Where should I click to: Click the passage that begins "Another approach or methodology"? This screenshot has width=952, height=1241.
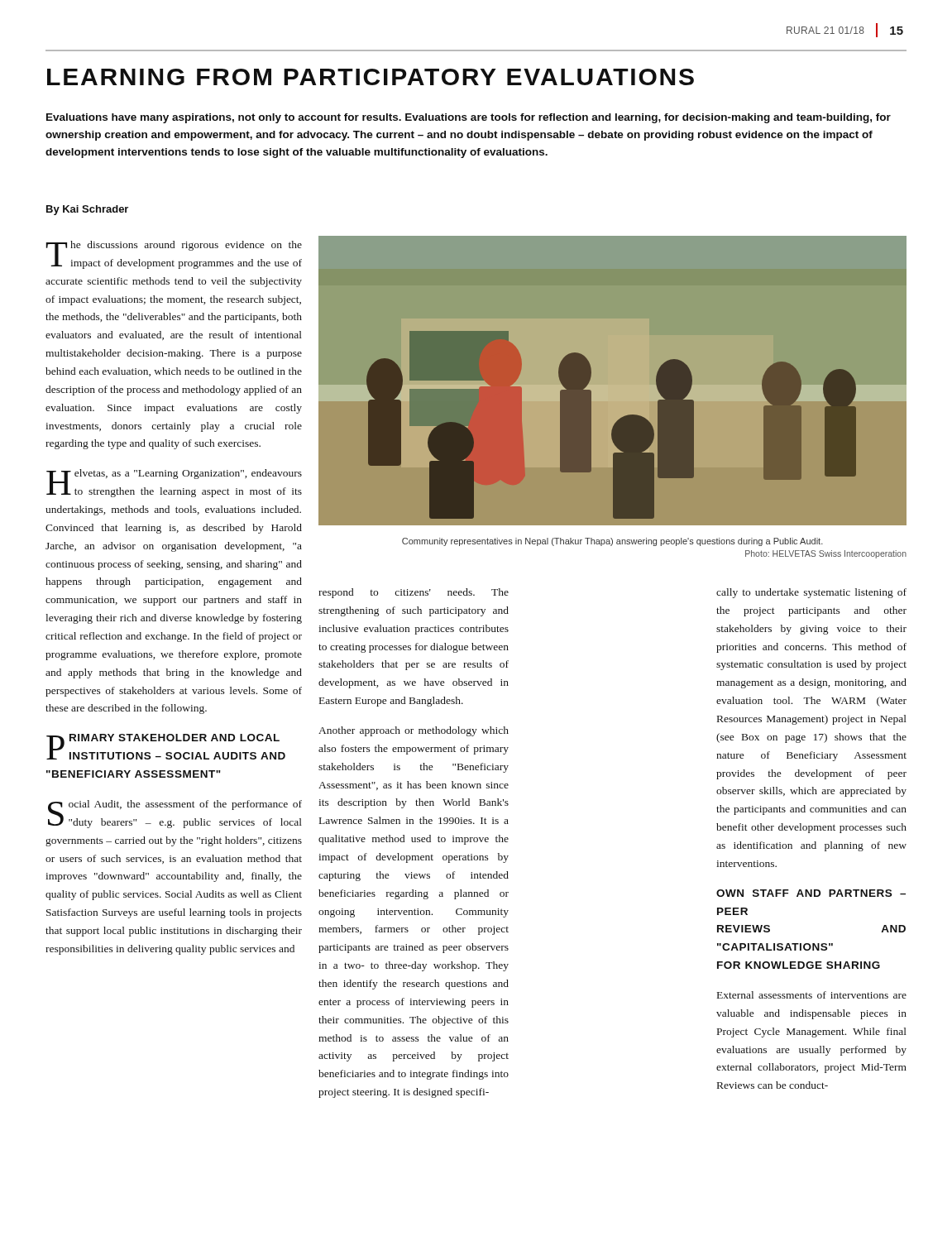coord(414,911)
